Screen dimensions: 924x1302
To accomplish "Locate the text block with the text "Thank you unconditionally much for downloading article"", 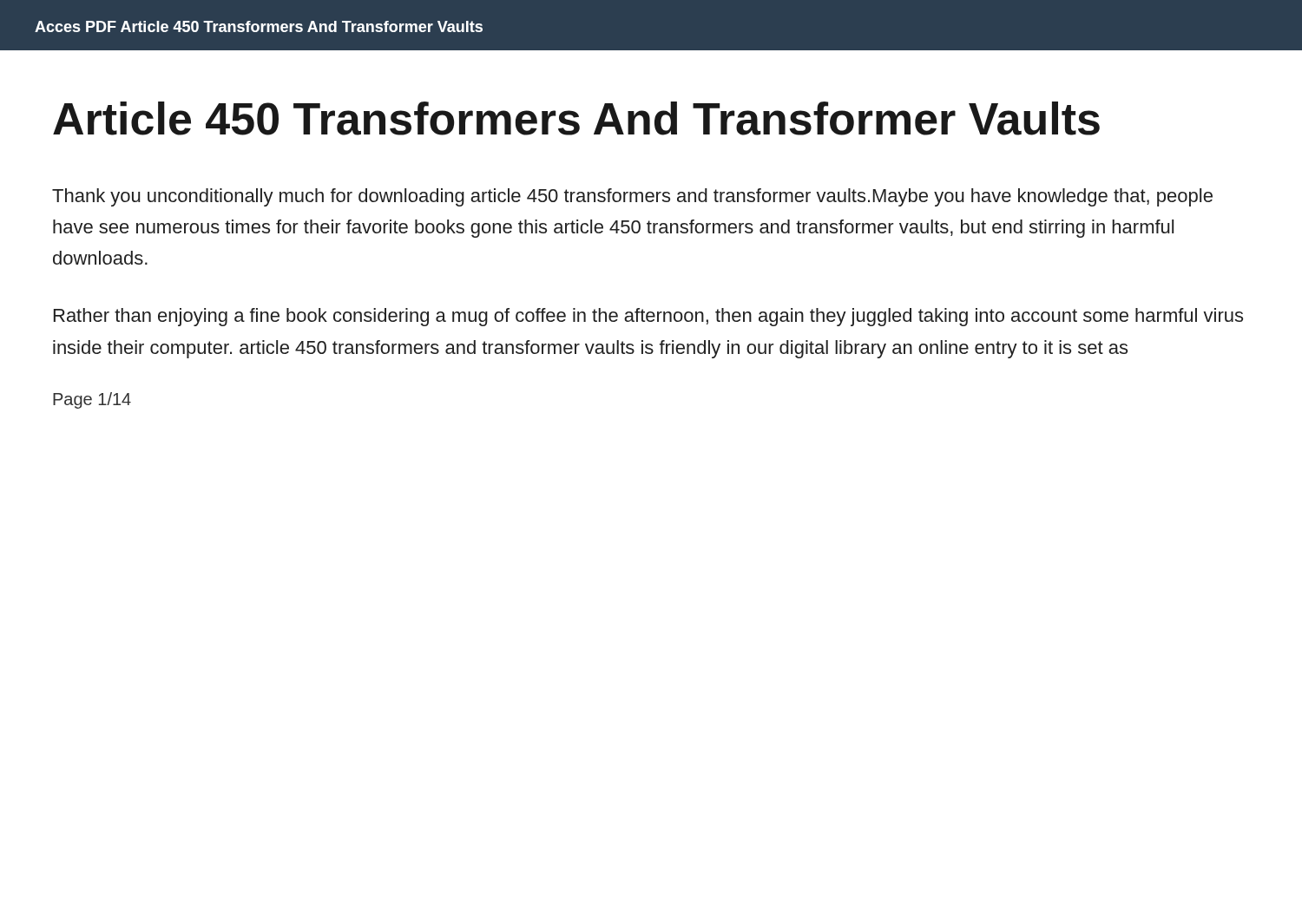I will pos(633,227).
